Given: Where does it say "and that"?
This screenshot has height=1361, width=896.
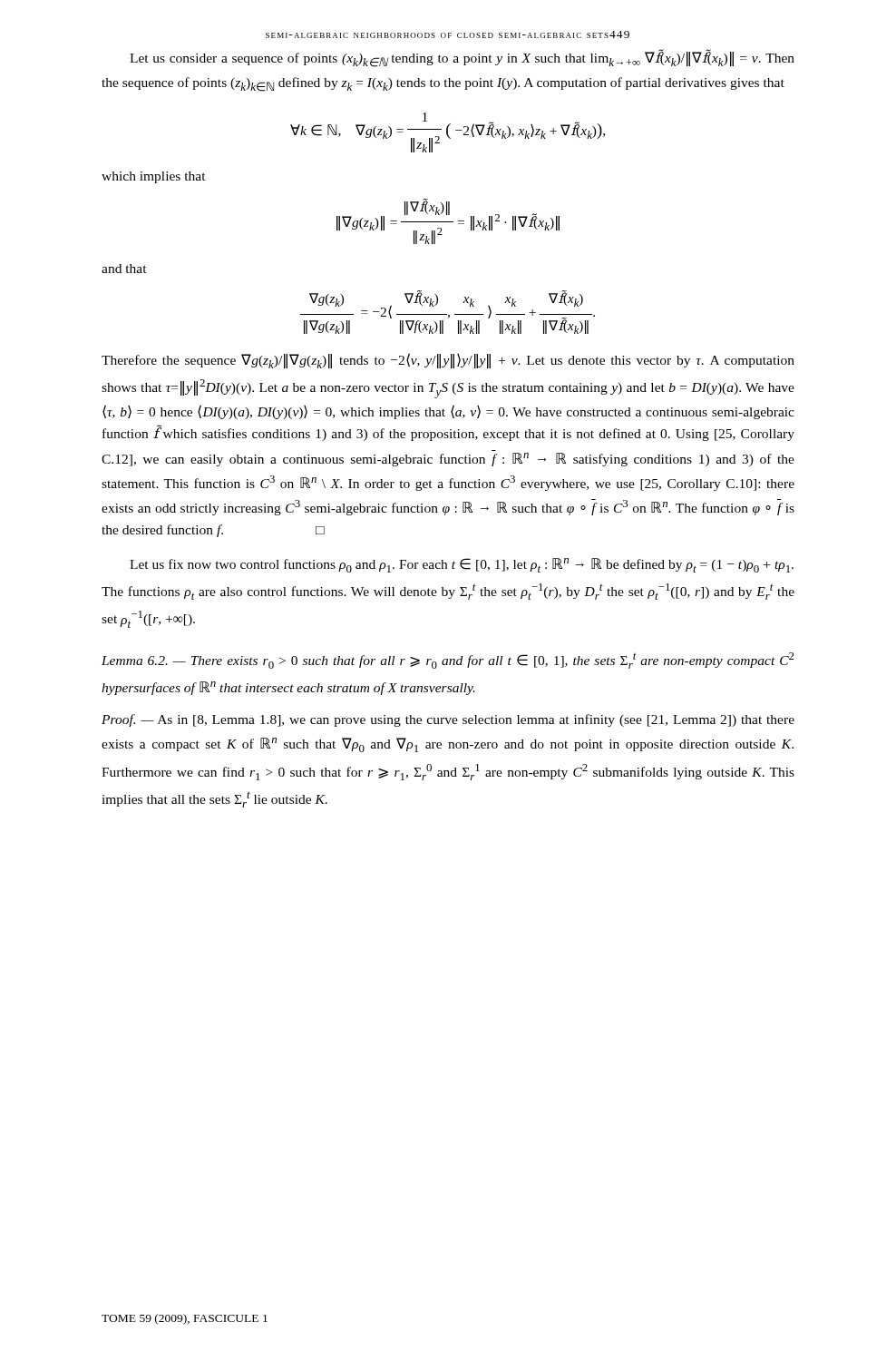Looking at the screenshot, I should (124, 269).
